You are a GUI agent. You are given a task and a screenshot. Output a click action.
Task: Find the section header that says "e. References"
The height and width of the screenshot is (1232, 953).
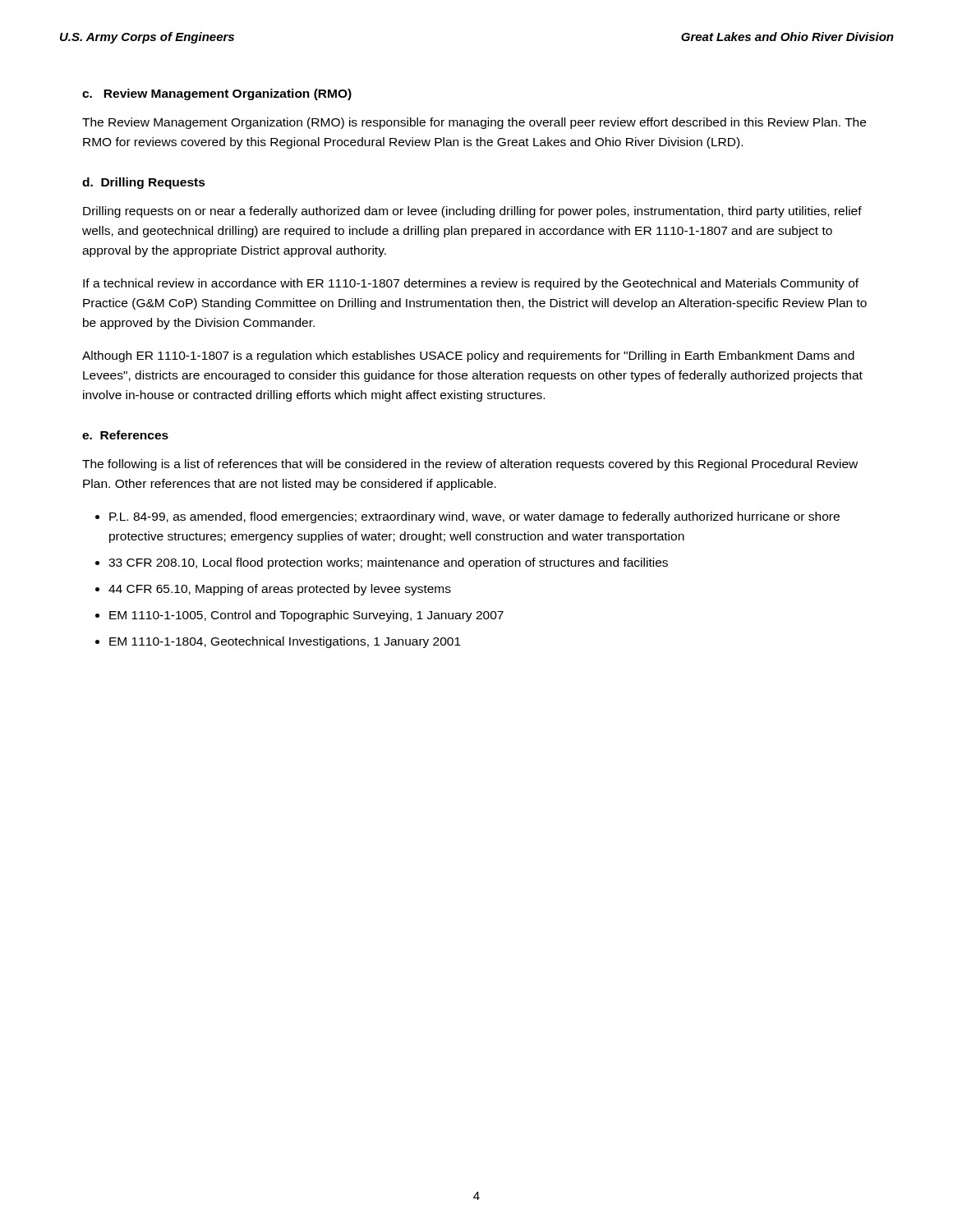click(x=125, y=435)
